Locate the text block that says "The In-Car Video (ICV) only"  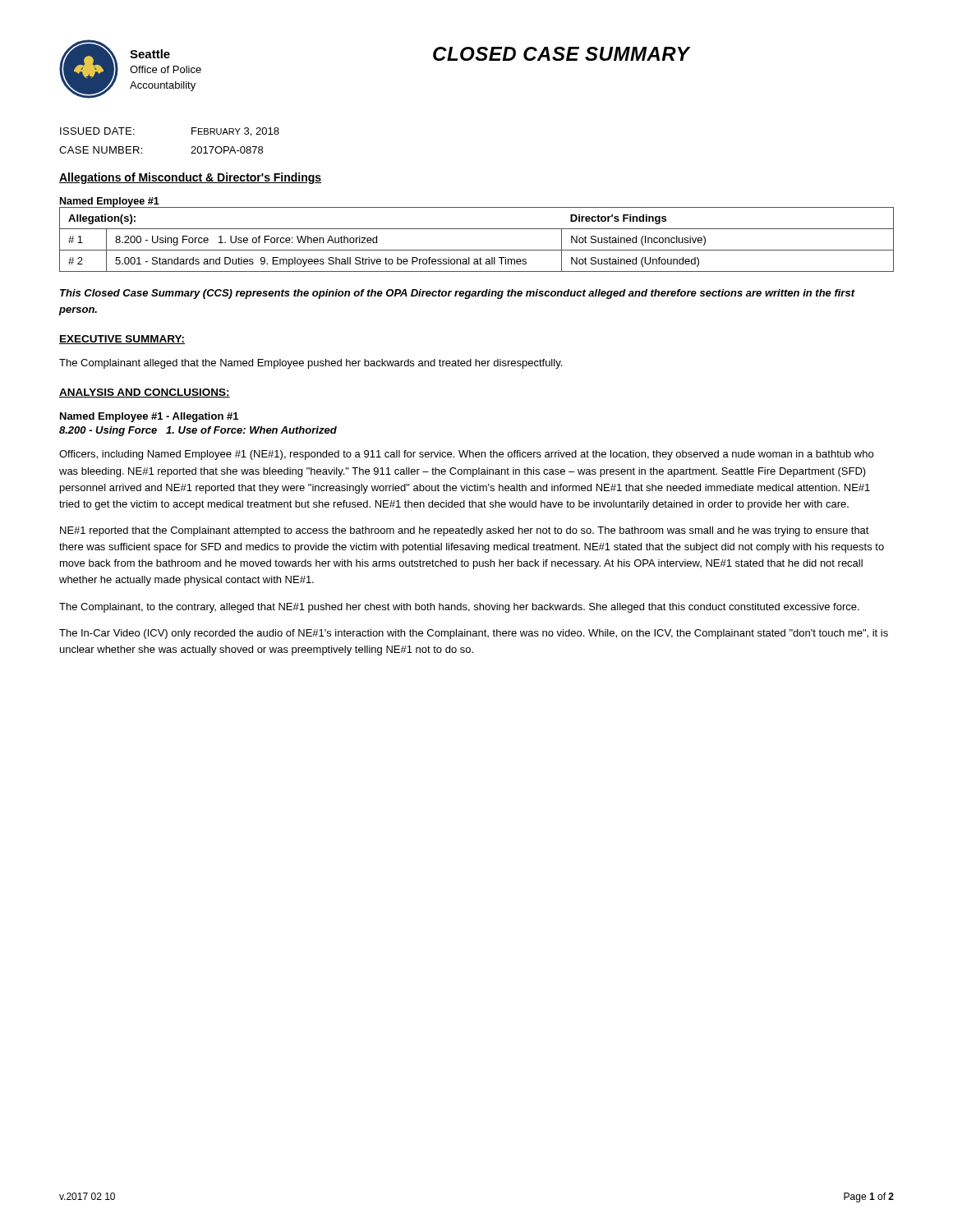tap(474, 641)
